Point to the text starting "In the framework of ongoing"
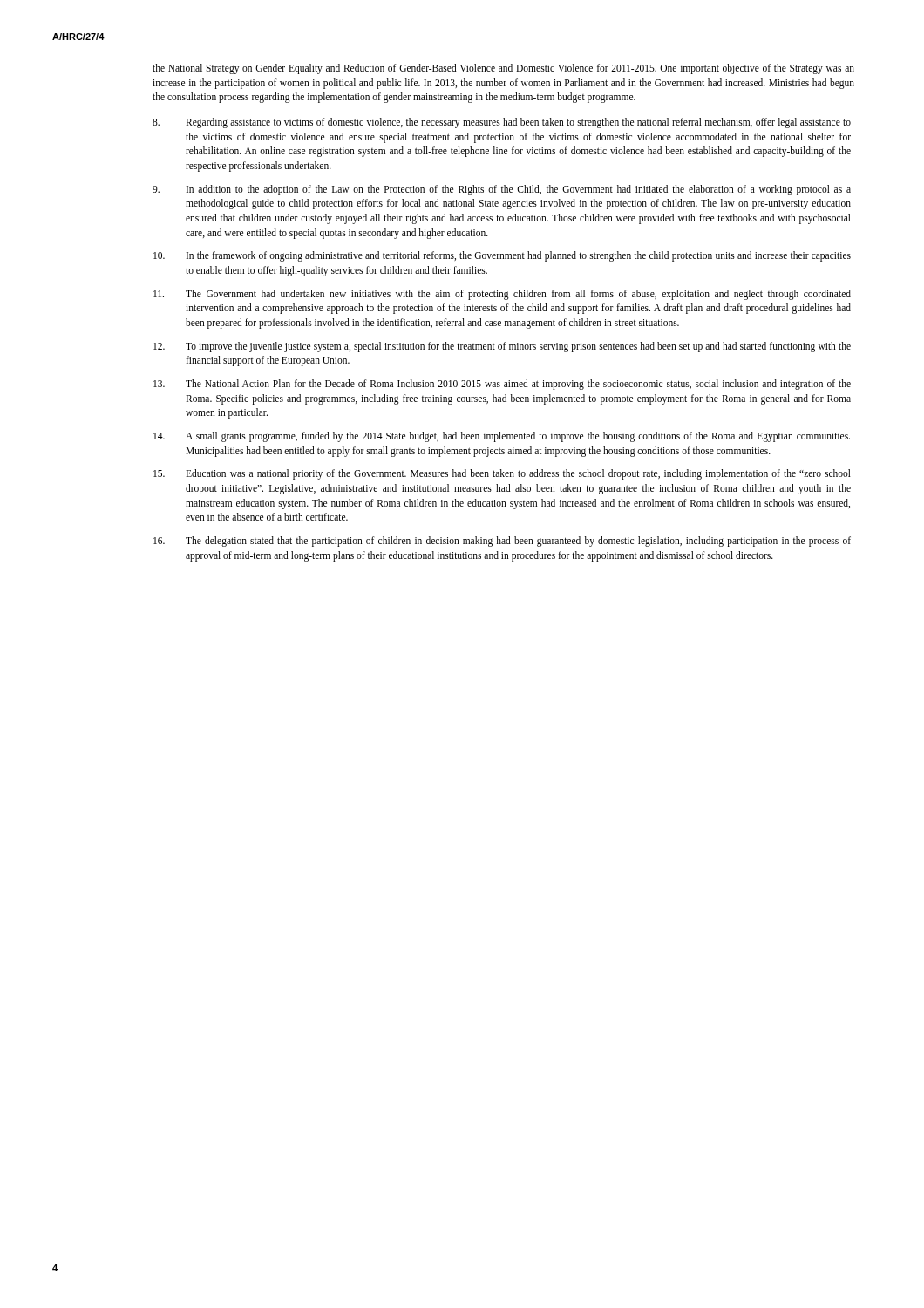The width and height of the screenshot is (924, 1308). tap(502, 263)
